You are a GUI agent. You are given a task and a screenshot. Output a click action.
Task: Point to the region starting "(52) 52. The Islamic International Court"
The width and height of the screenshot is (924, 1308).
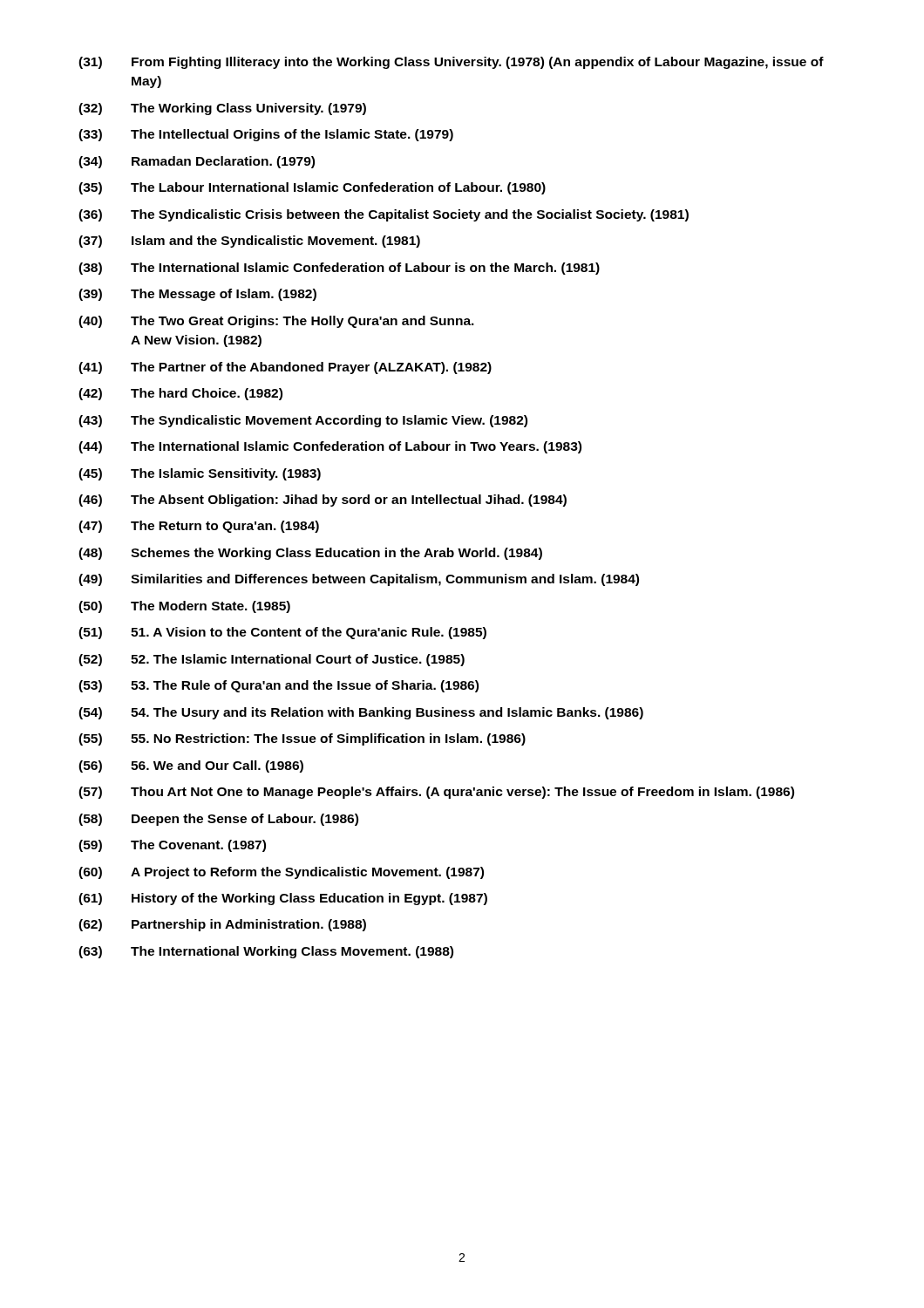tap(462, 659)
